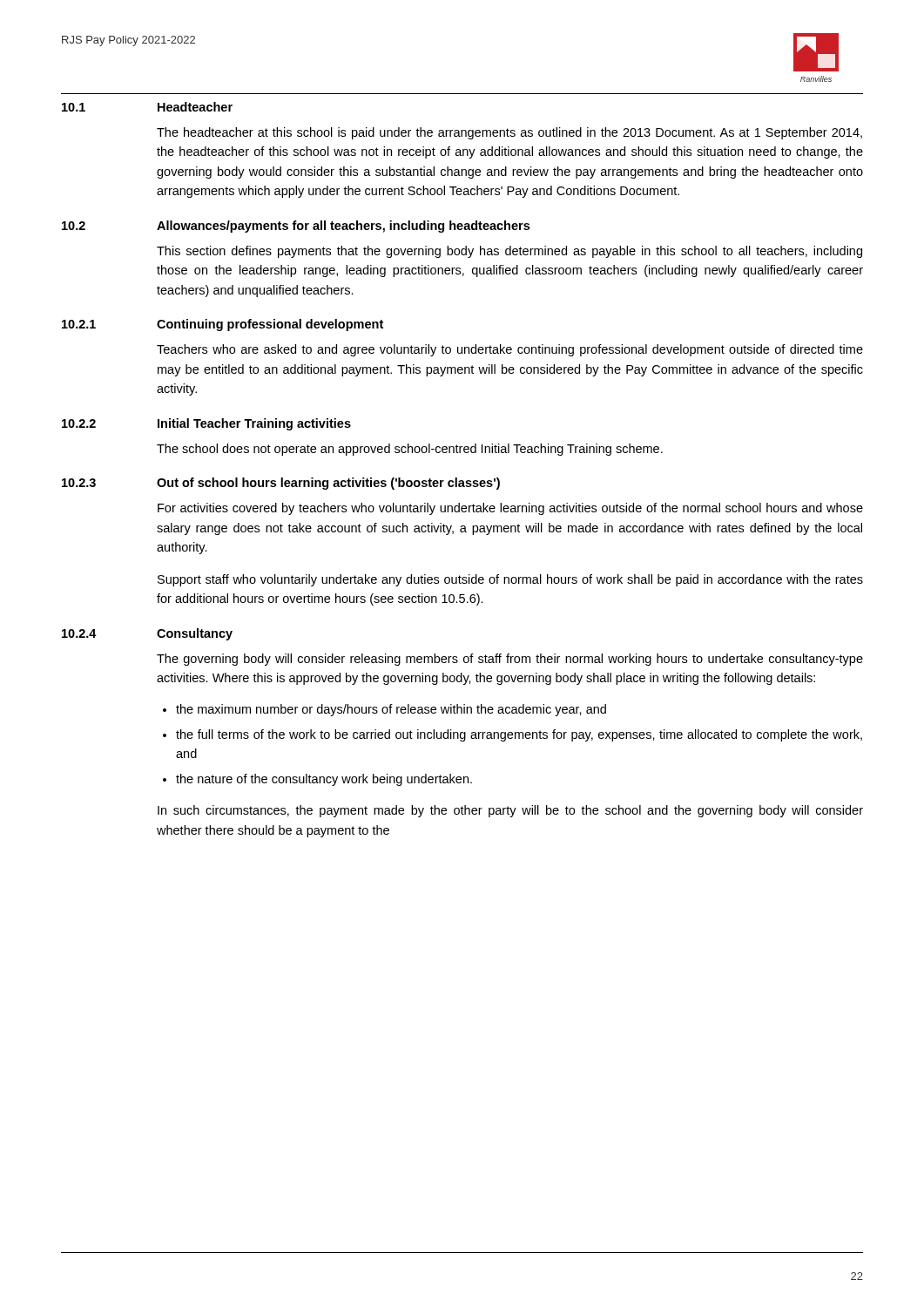Click where it says "10.2.2 Initial Teacher Training activities"
This screenshot has width=924, height=1307.
click(206, 423)
